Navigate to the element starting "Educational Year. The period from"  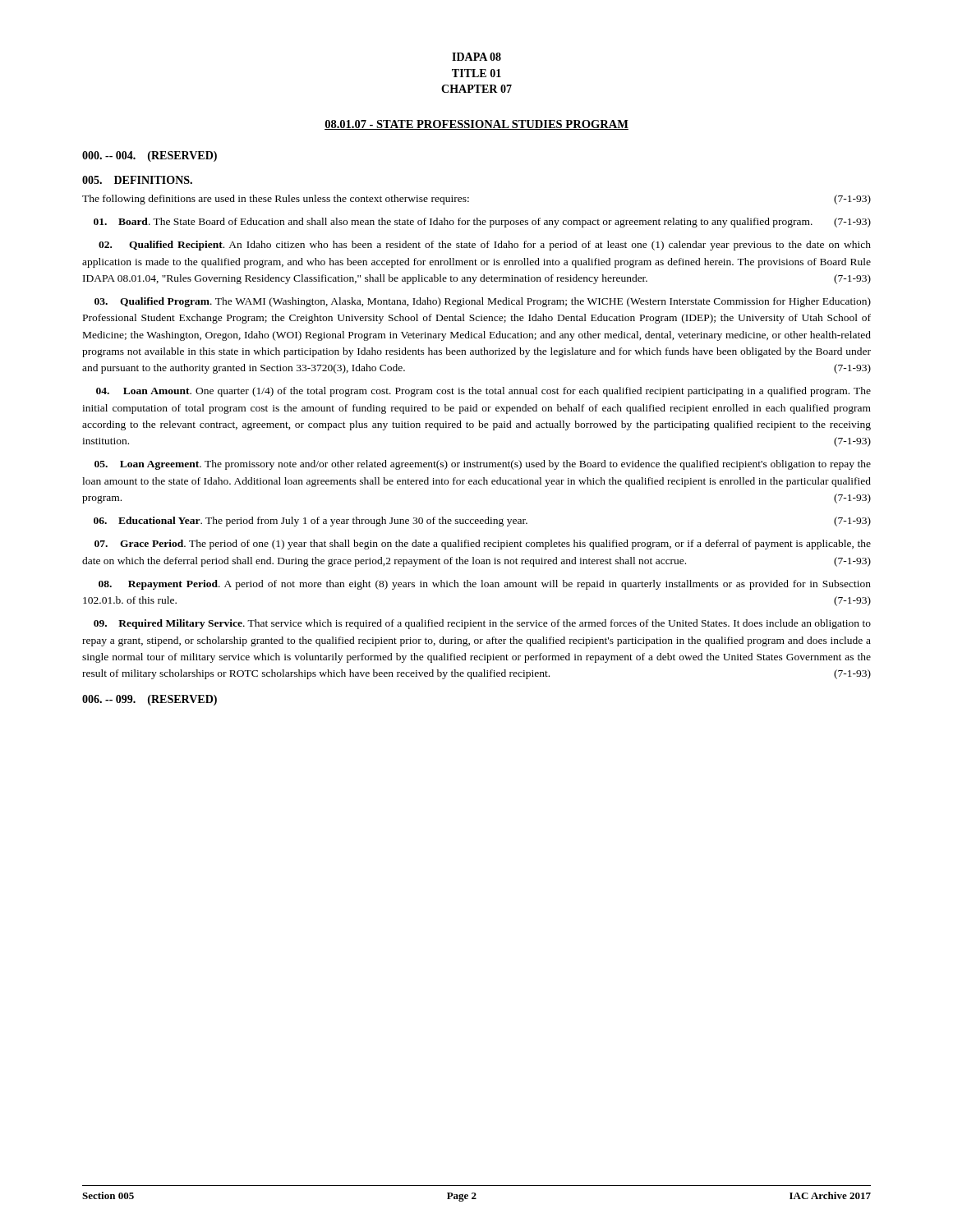click(476, 521)
